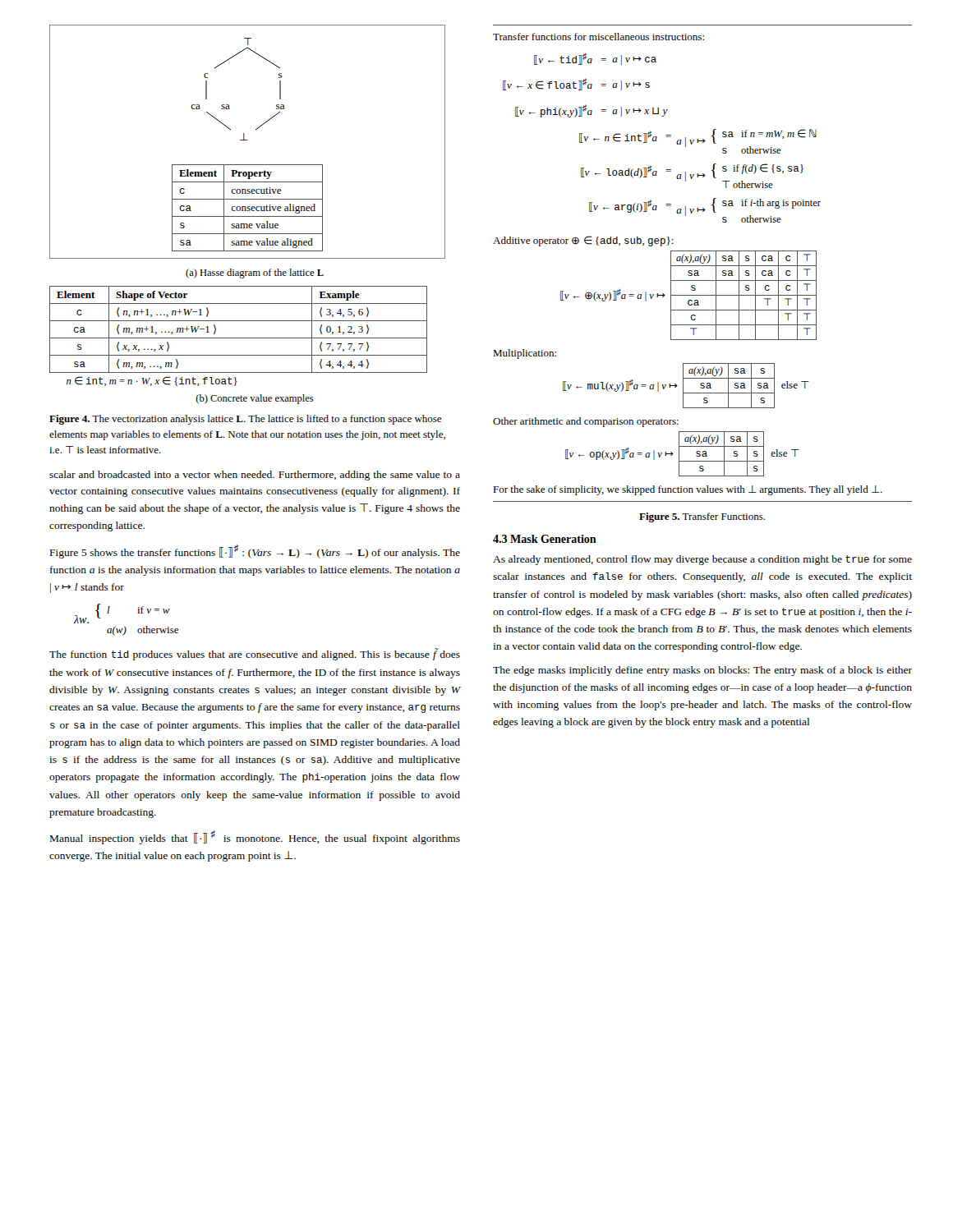The height and width of the screenshot is (1232, 953).
Task: Find the table that mentions "n ∈ int , m"
Action: (x=255, y=338)
